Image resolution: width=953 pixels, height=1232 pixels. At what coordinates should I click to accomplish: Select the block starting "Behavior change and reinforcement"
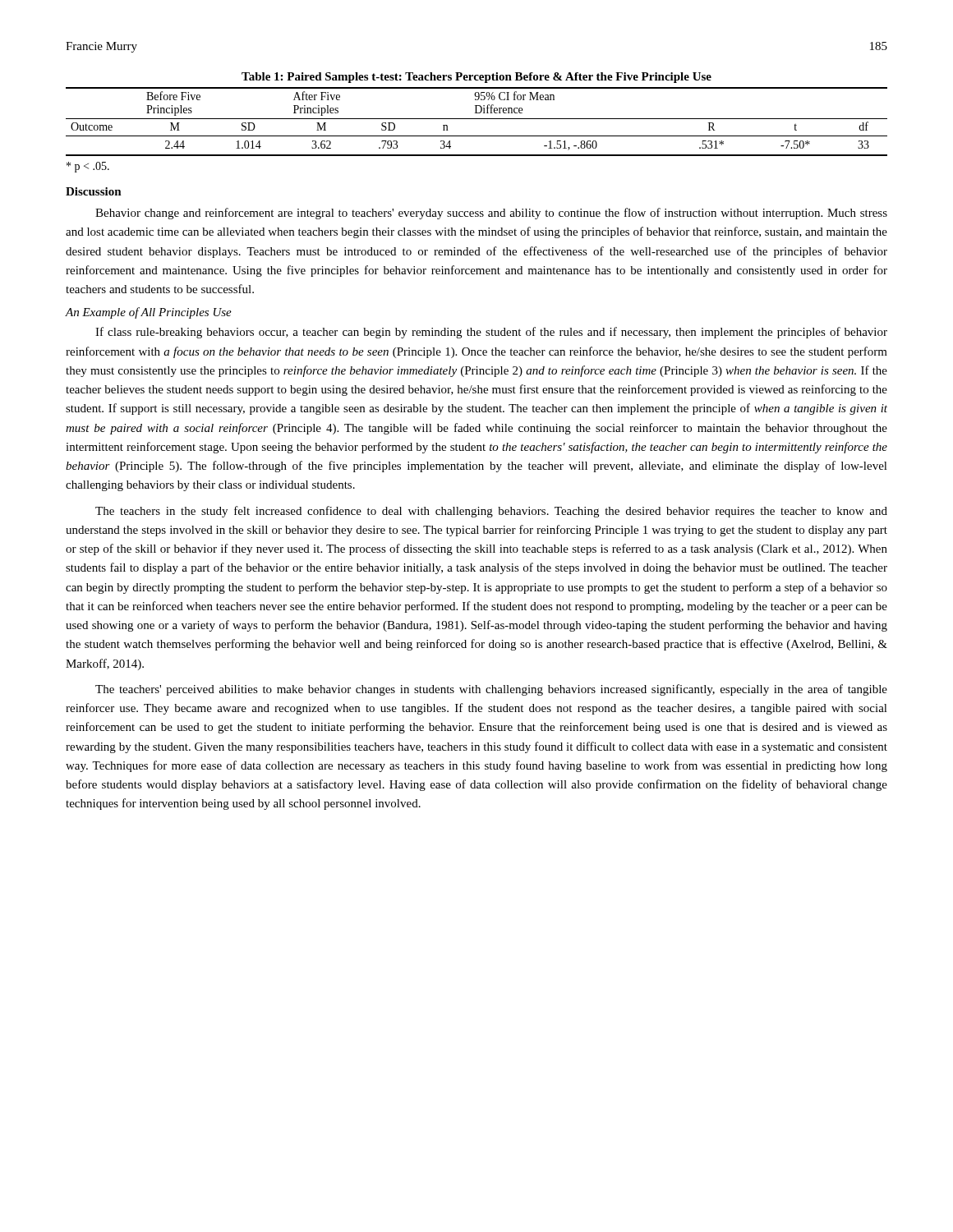point(476,251)
